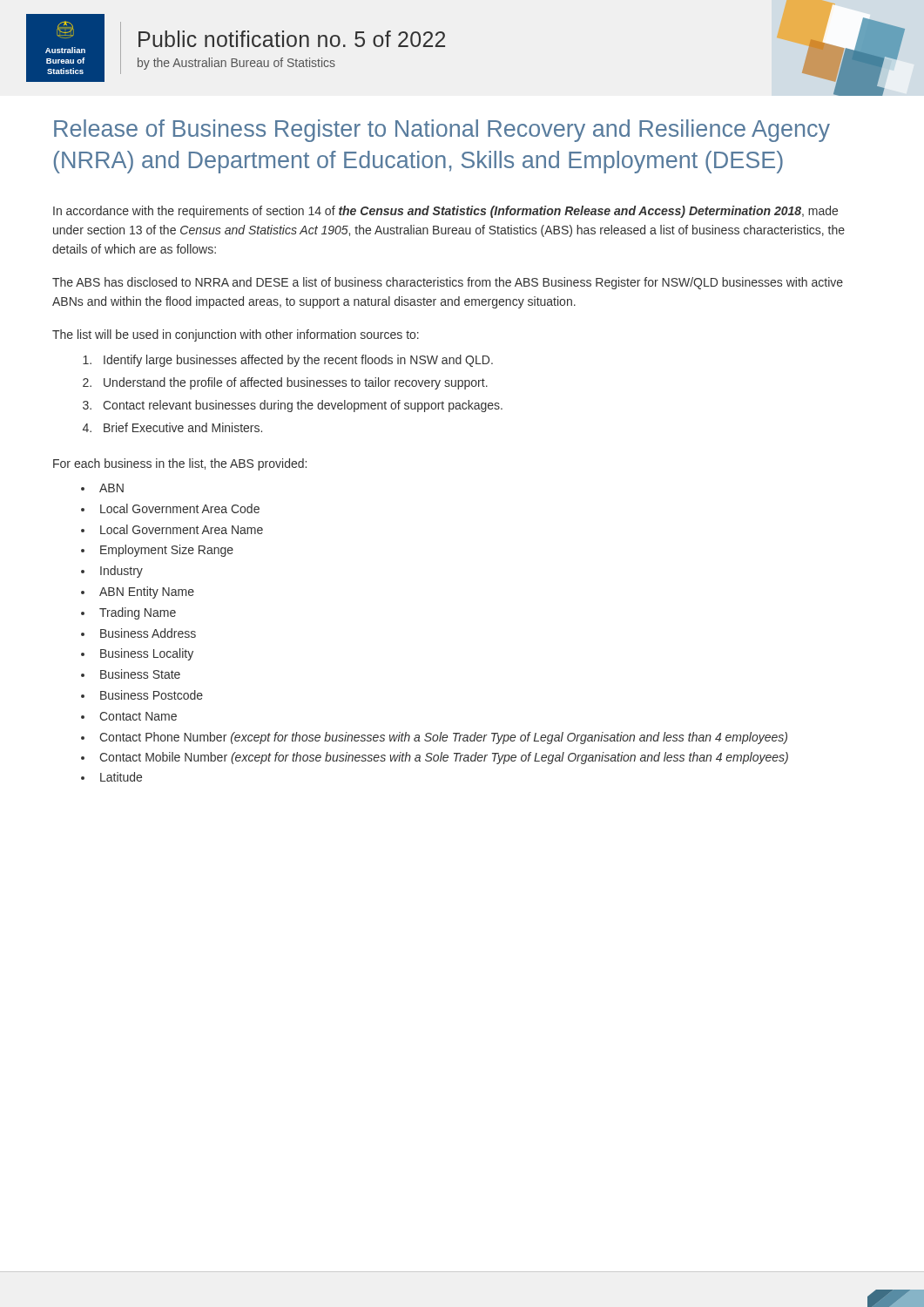The height and width of the screenshot is (1307, 924).
Task: Find the text starting "Employment Size Range"
Action: (166, 550)
